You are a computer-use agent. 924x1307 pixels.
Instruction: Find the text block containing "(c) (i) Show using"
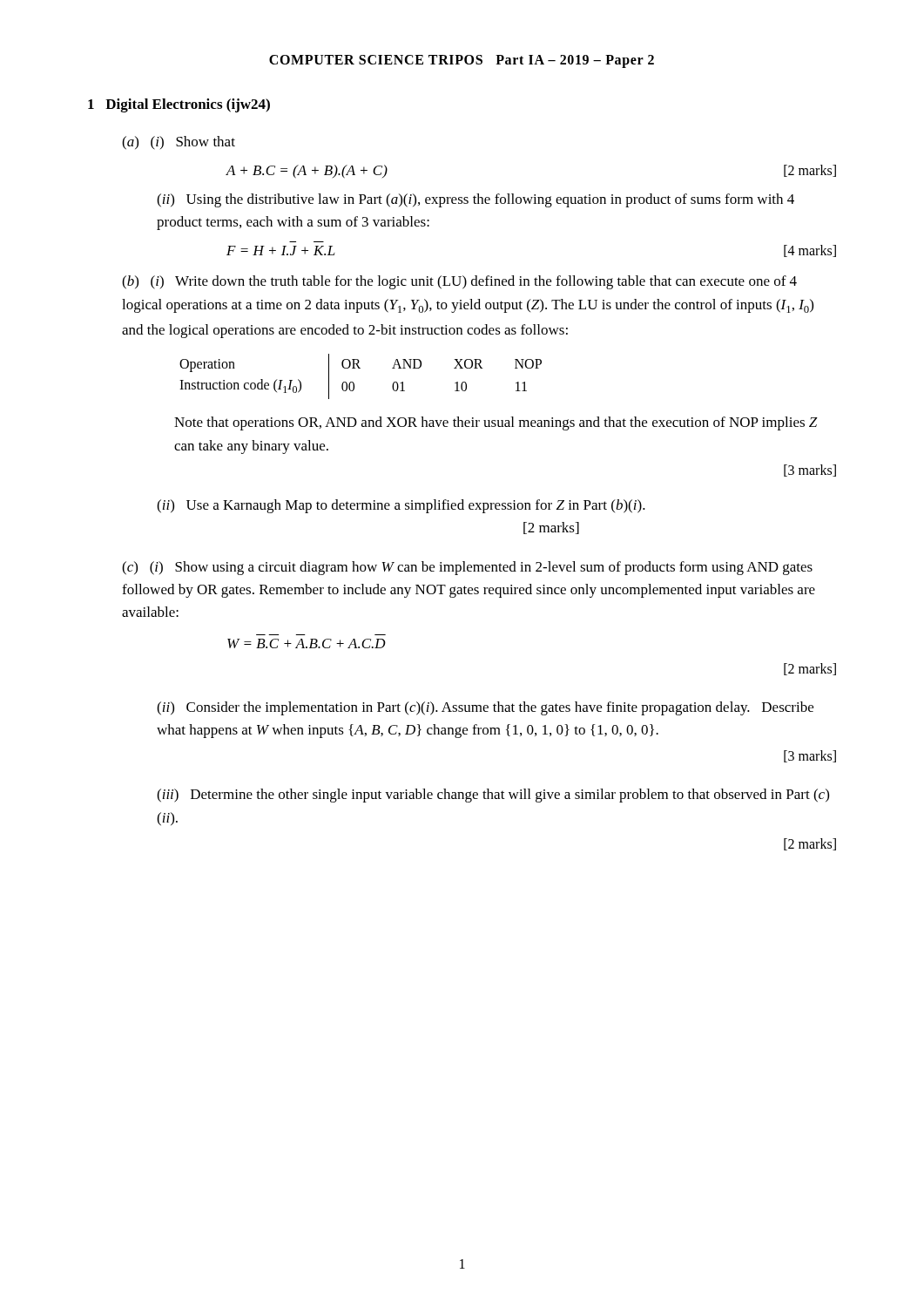[469, 589]
